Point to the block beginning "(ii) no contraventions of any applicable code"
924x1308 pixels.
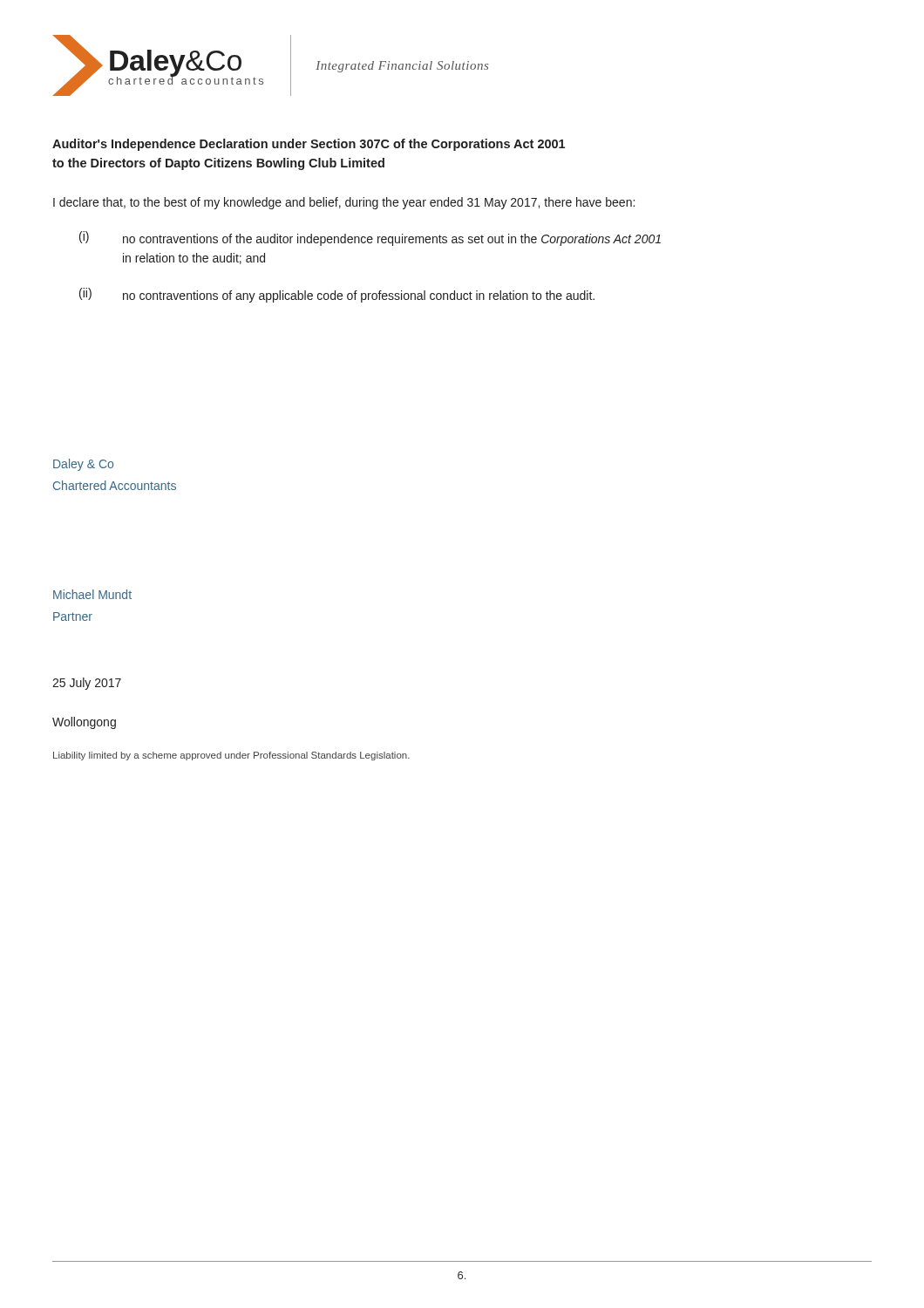coord(337,295)
